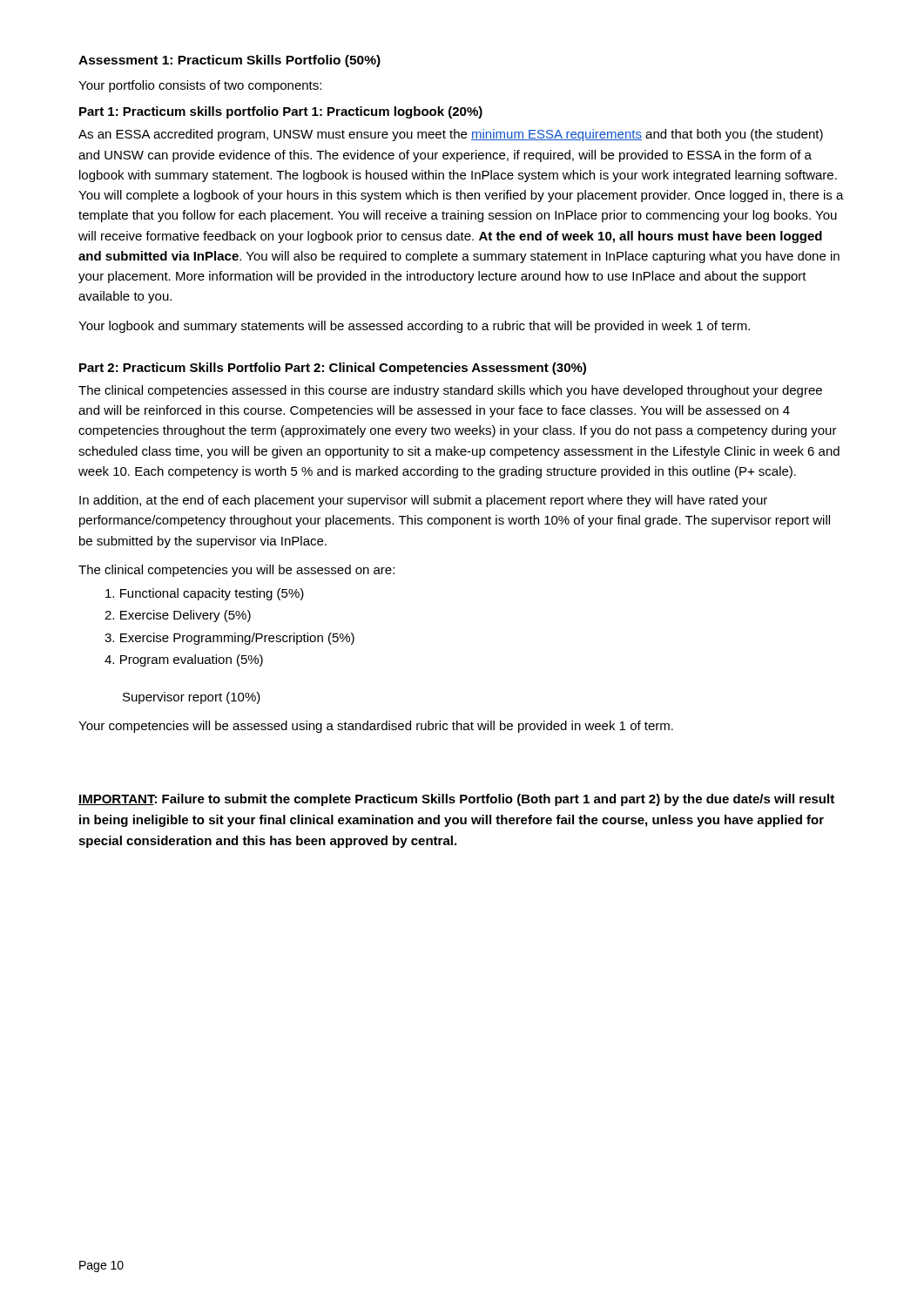Point to "Assessment 1: Practicum Skills Portfolio (50%)"
924x1307 pixels.
coord(230,60)
